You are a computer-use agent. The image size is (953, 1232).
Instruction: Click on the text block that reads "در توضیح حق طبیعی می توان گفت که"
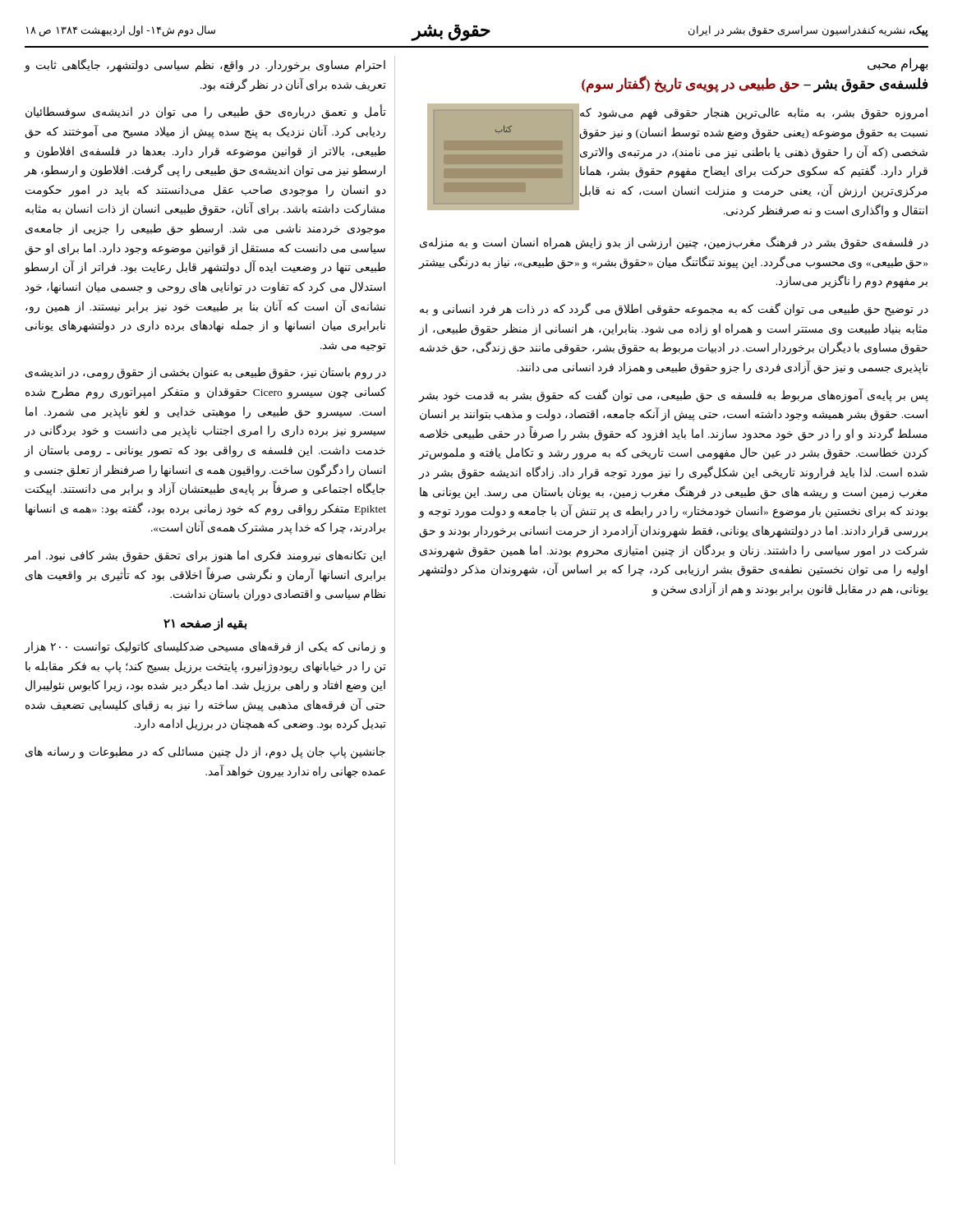click(x=674, y=338)
